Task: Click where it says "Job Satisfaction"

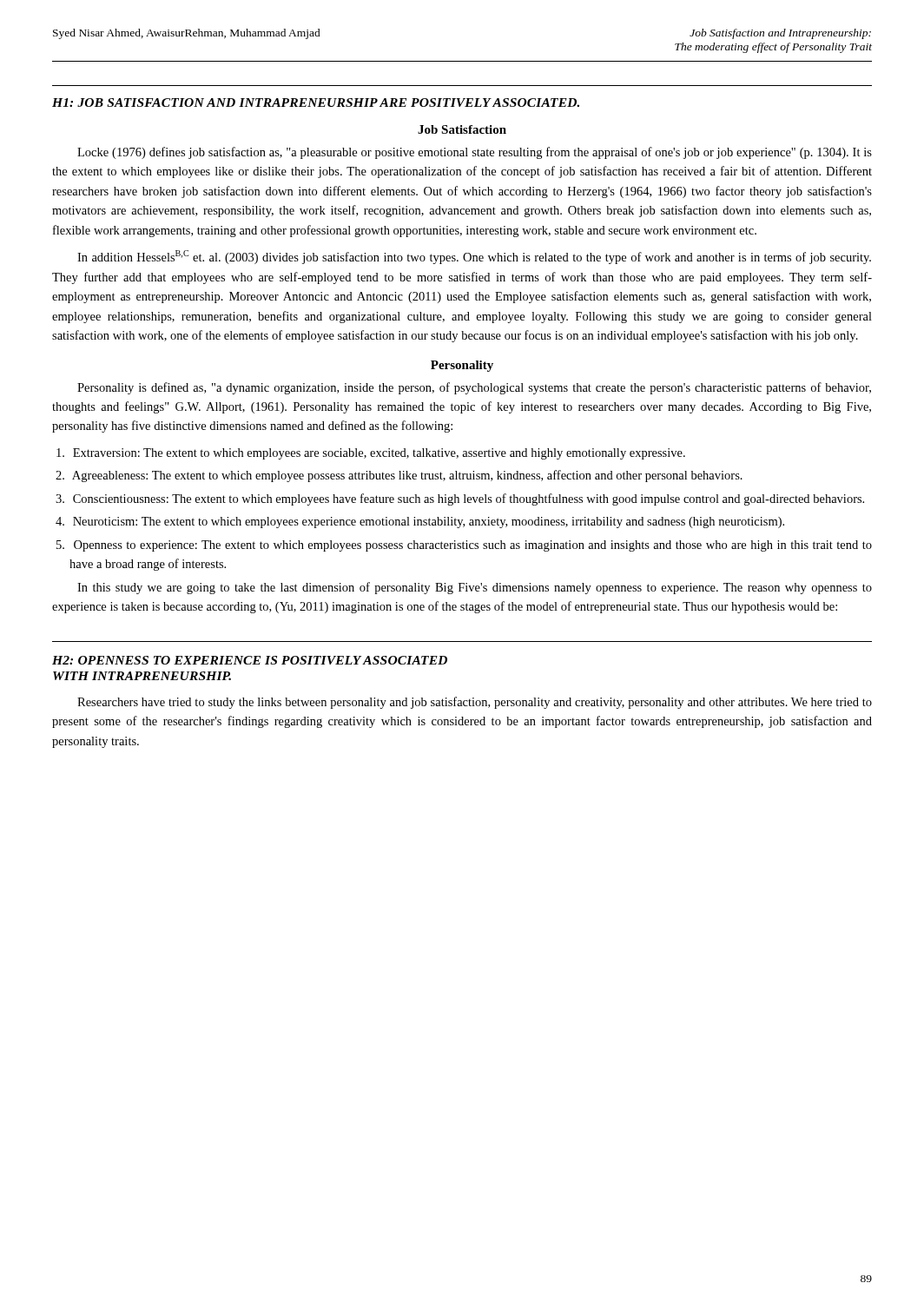Action: (462, 129)
